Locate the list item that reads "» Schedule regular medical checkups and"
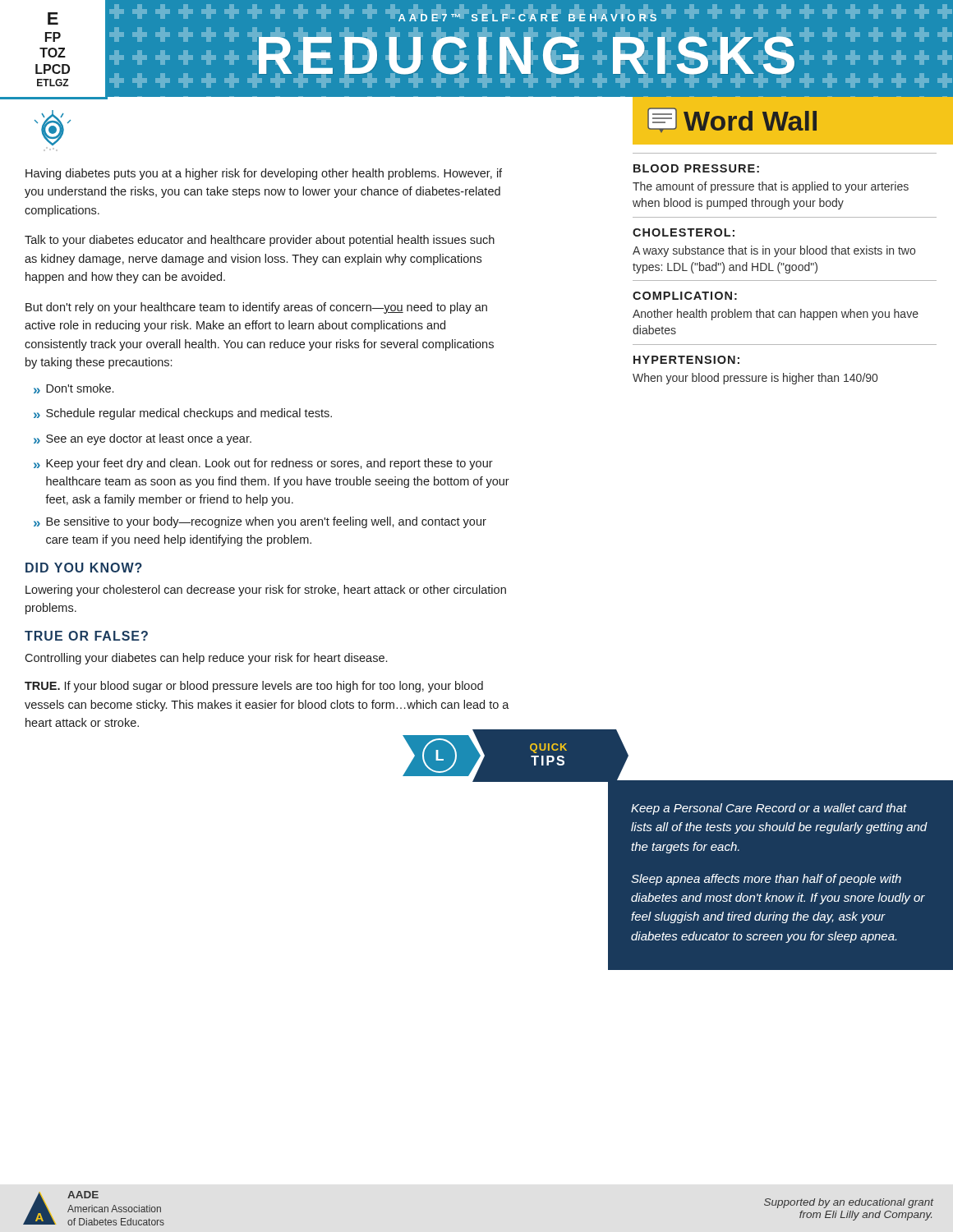Image resolution: width=953 pixels, height=1232 pixels. [183, 415]
